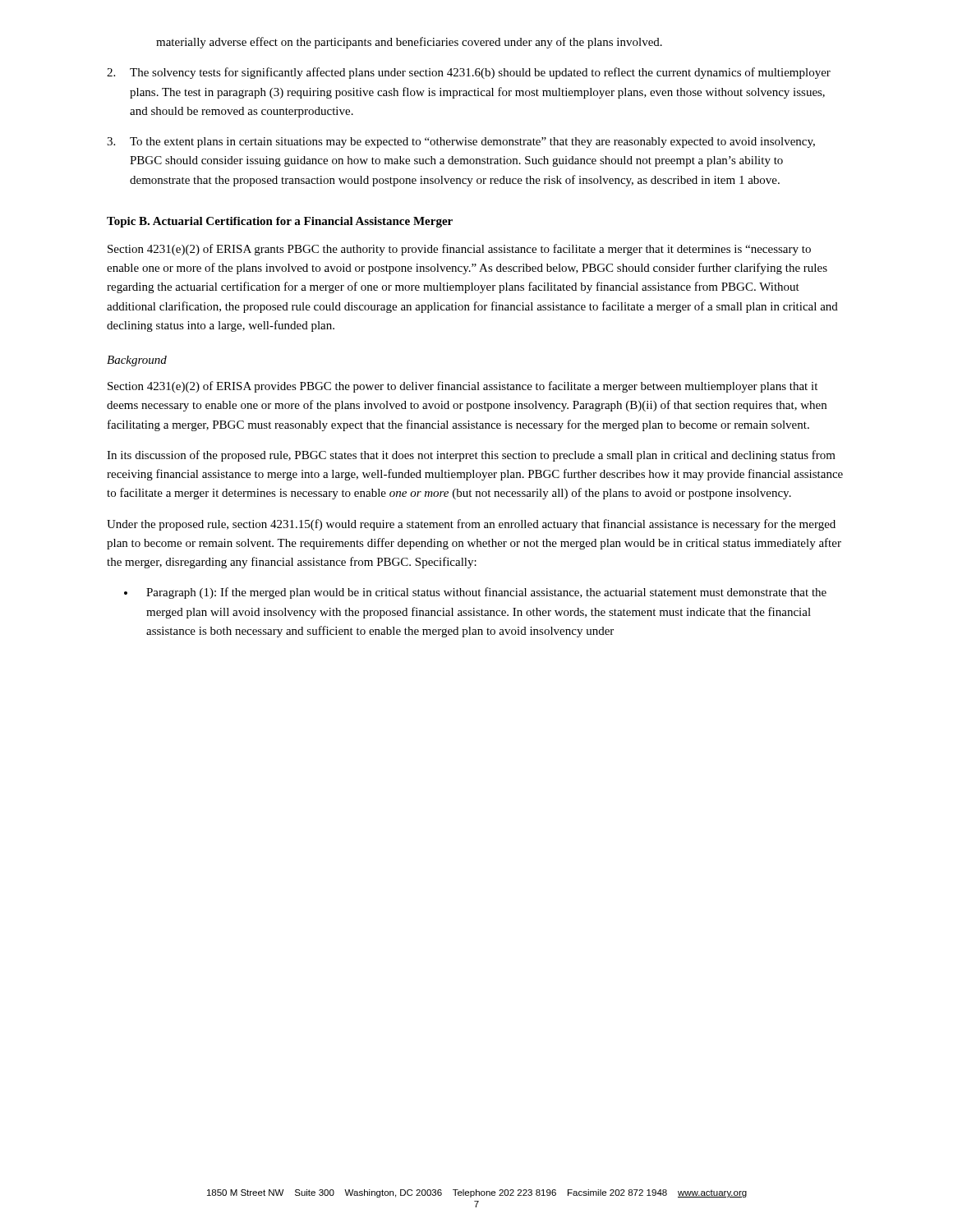The height and width of the screenshot is (1232, 953).
Task: Find the block on this page that starts "Section 4231(e)(2) of ERISA grants"
Action: click(x=472, y=287)
